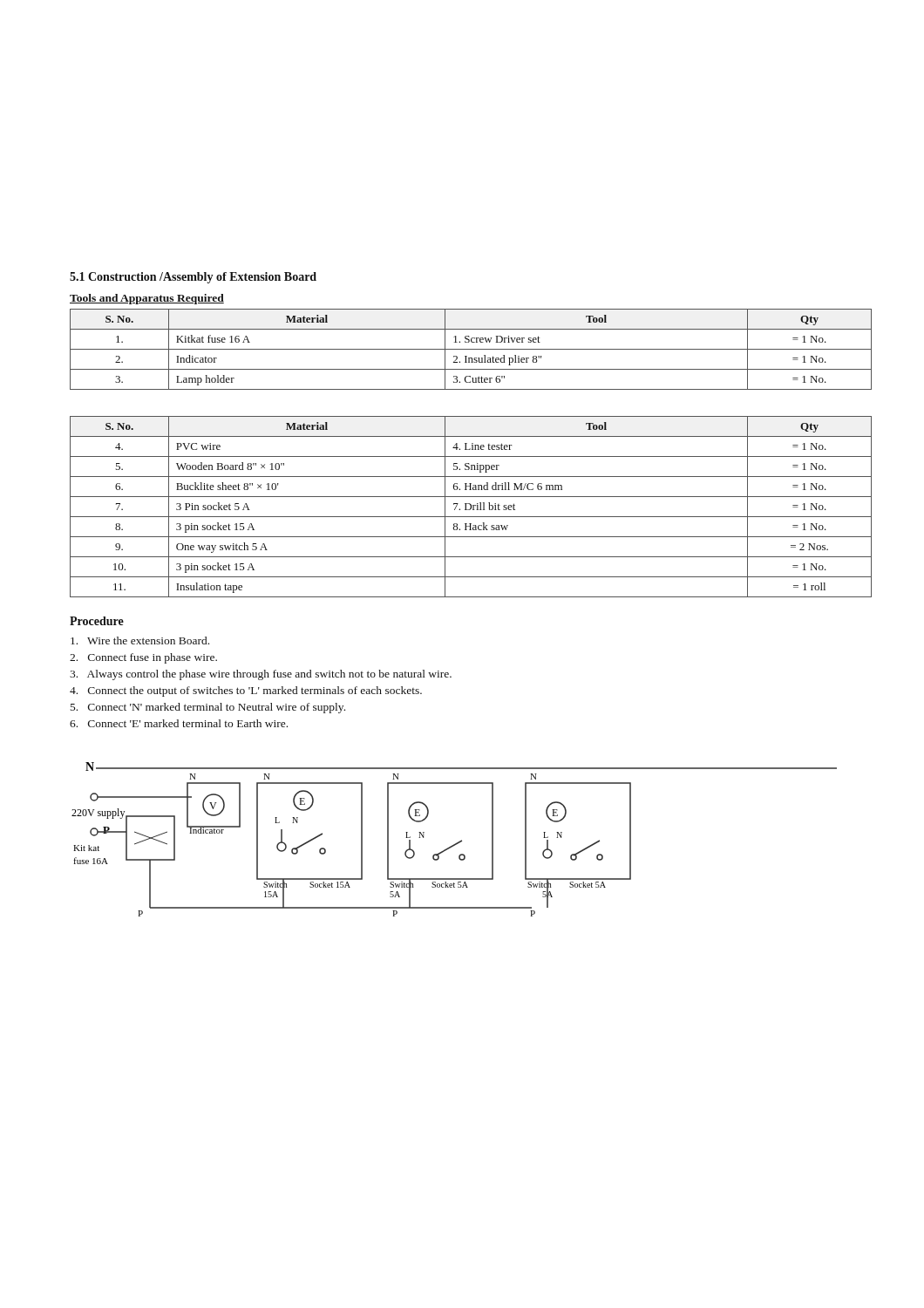Find the text starting "Tools and Apparatus Required"

pos(147,298)
